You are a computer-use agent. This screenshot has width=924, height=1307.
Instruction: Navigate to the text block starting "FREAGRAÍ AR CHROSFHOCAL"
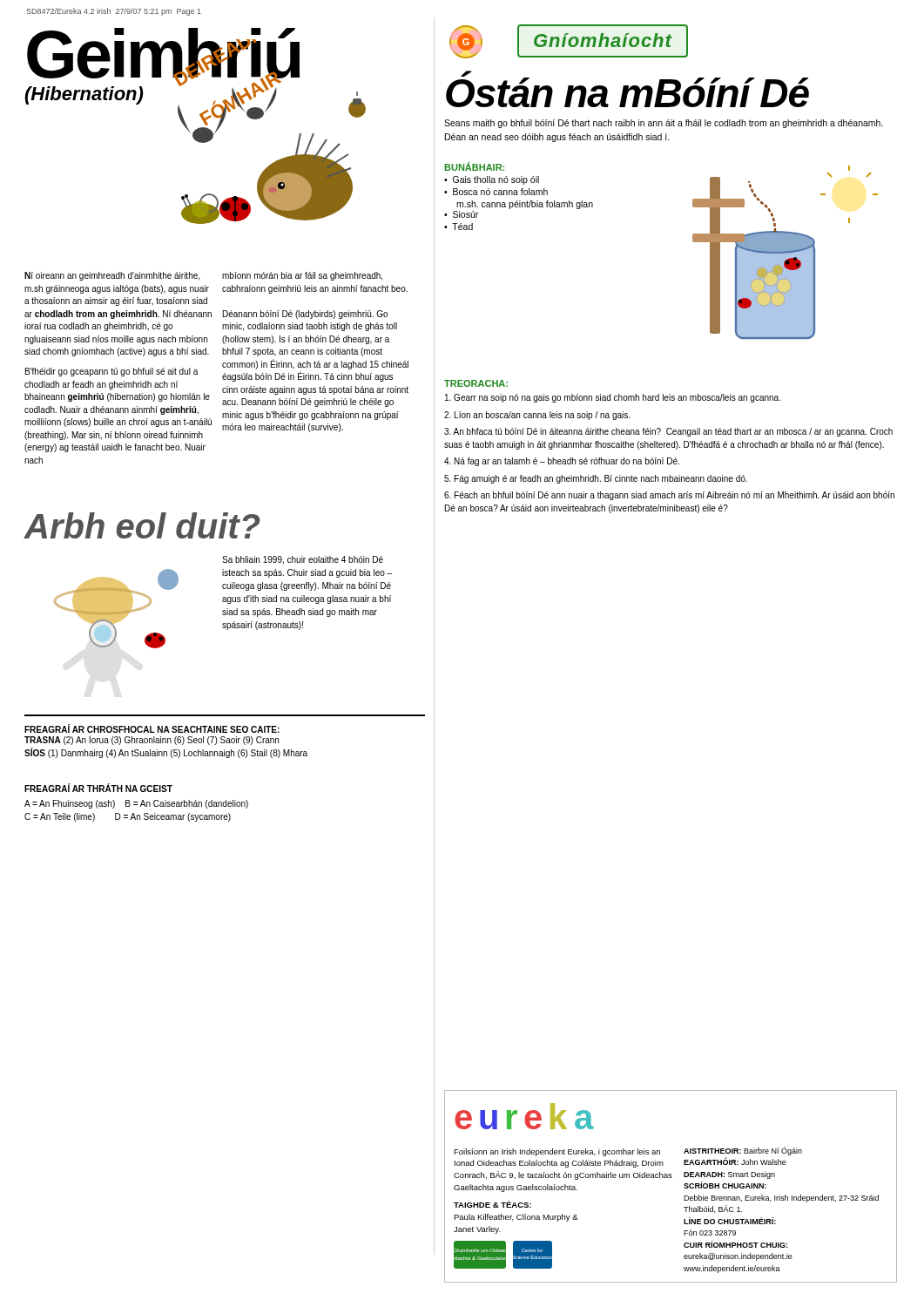152,730
